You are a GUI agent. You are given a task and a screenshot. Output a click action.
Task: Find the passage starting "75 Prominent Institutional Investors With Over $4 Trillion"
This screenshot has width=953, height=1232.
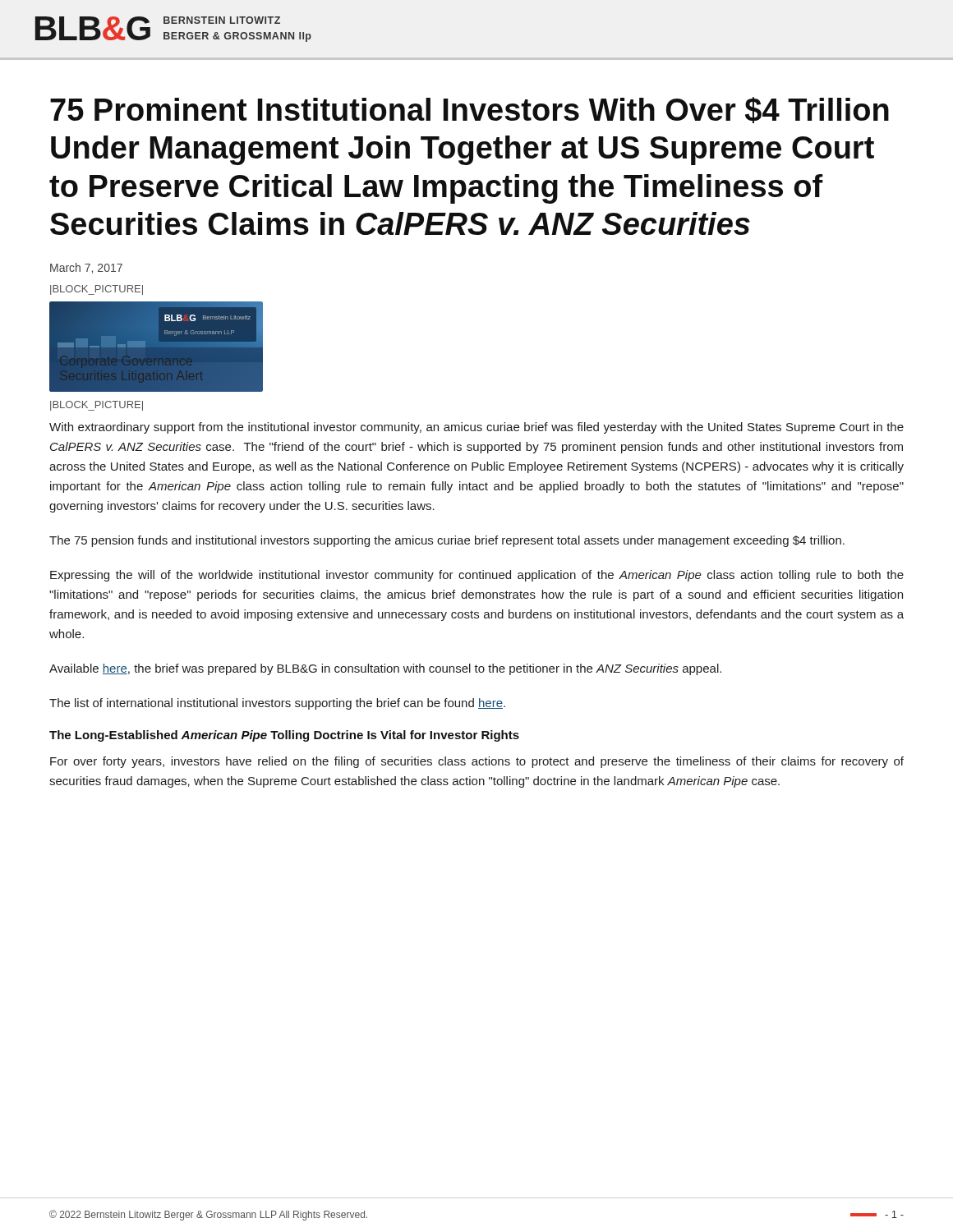476,167
